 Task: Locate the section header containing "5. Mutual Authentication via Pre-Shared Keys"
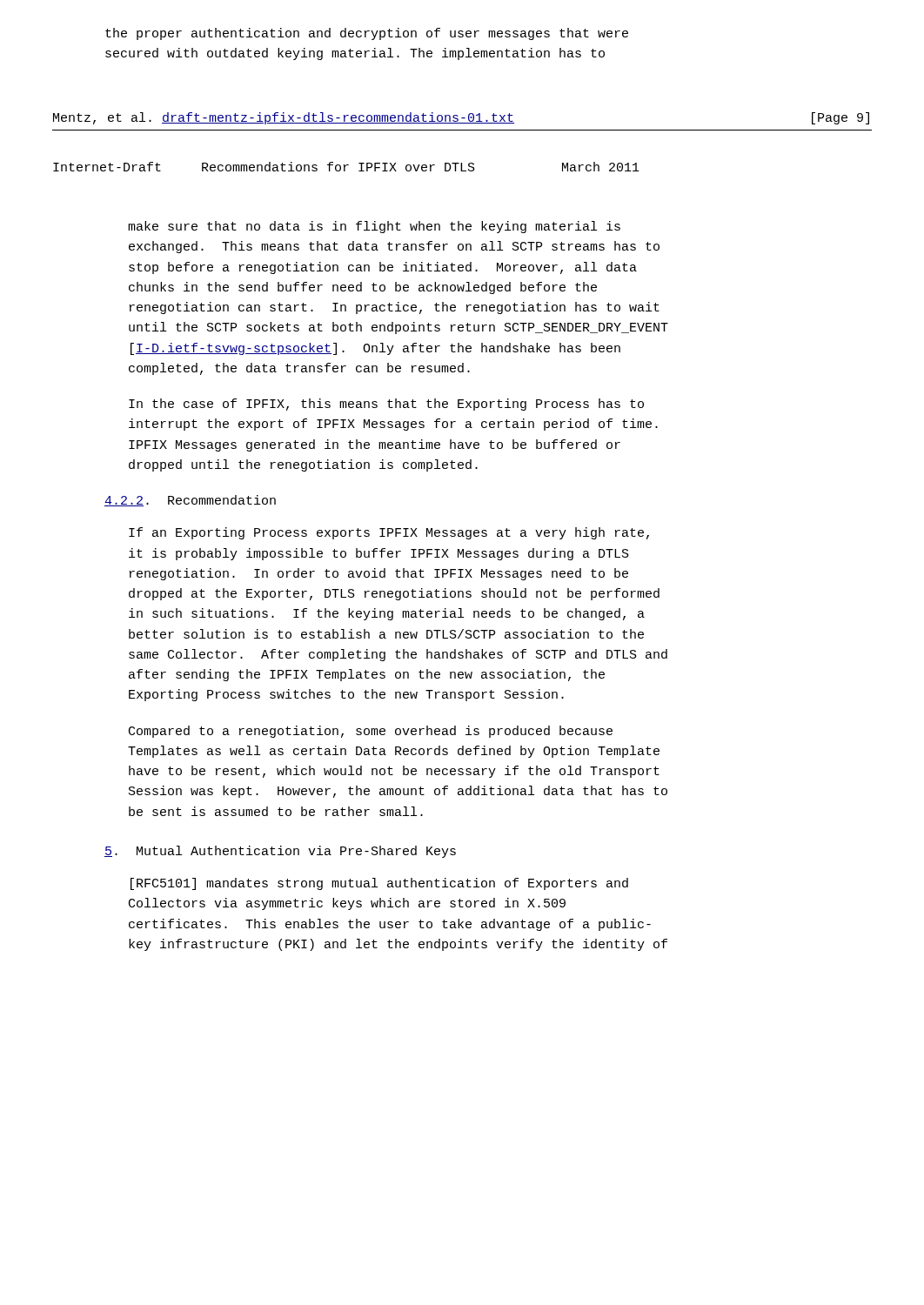281,852
